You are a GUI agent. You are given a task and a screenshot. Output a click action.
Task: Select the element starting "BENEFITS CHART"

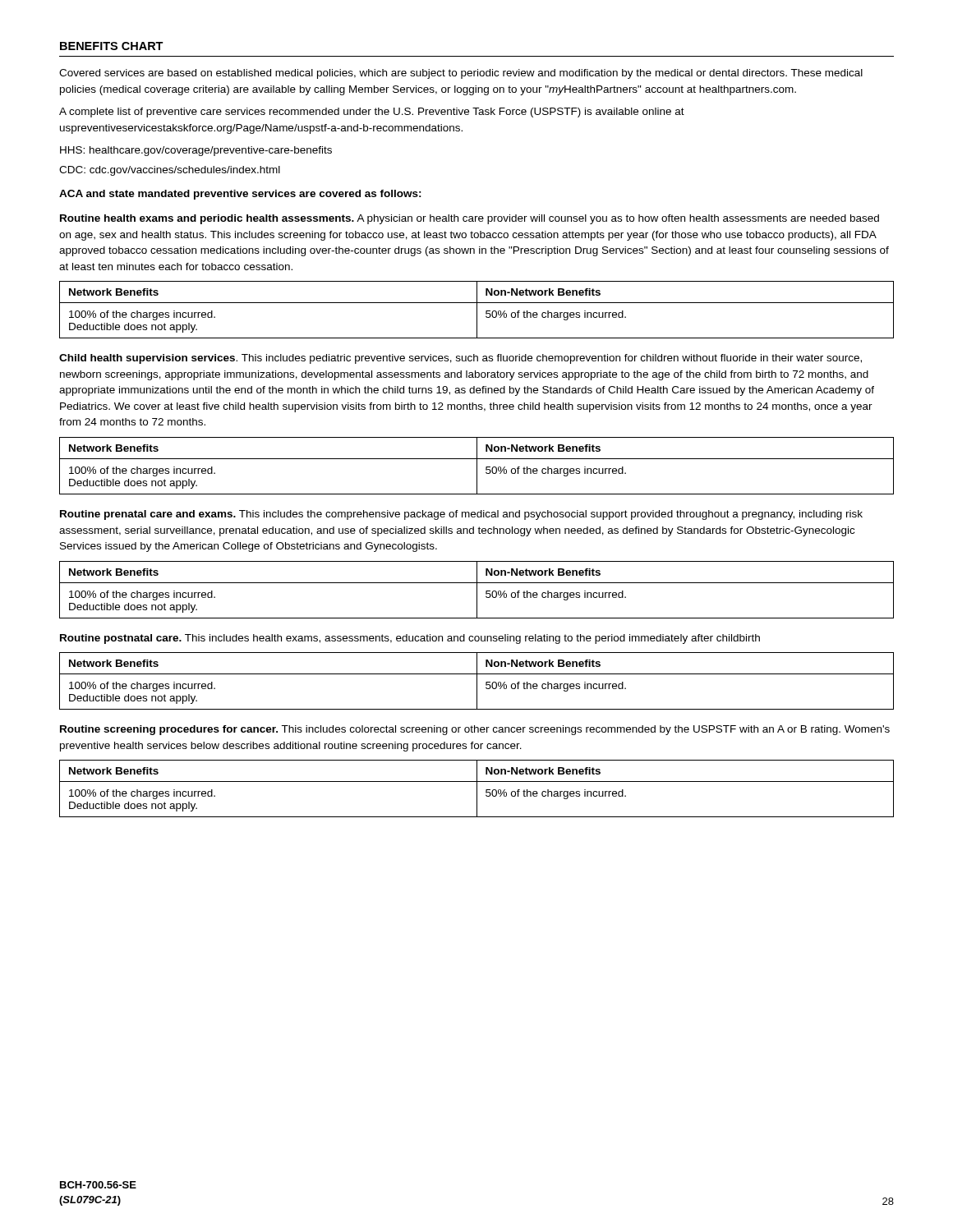pos(111,46)
